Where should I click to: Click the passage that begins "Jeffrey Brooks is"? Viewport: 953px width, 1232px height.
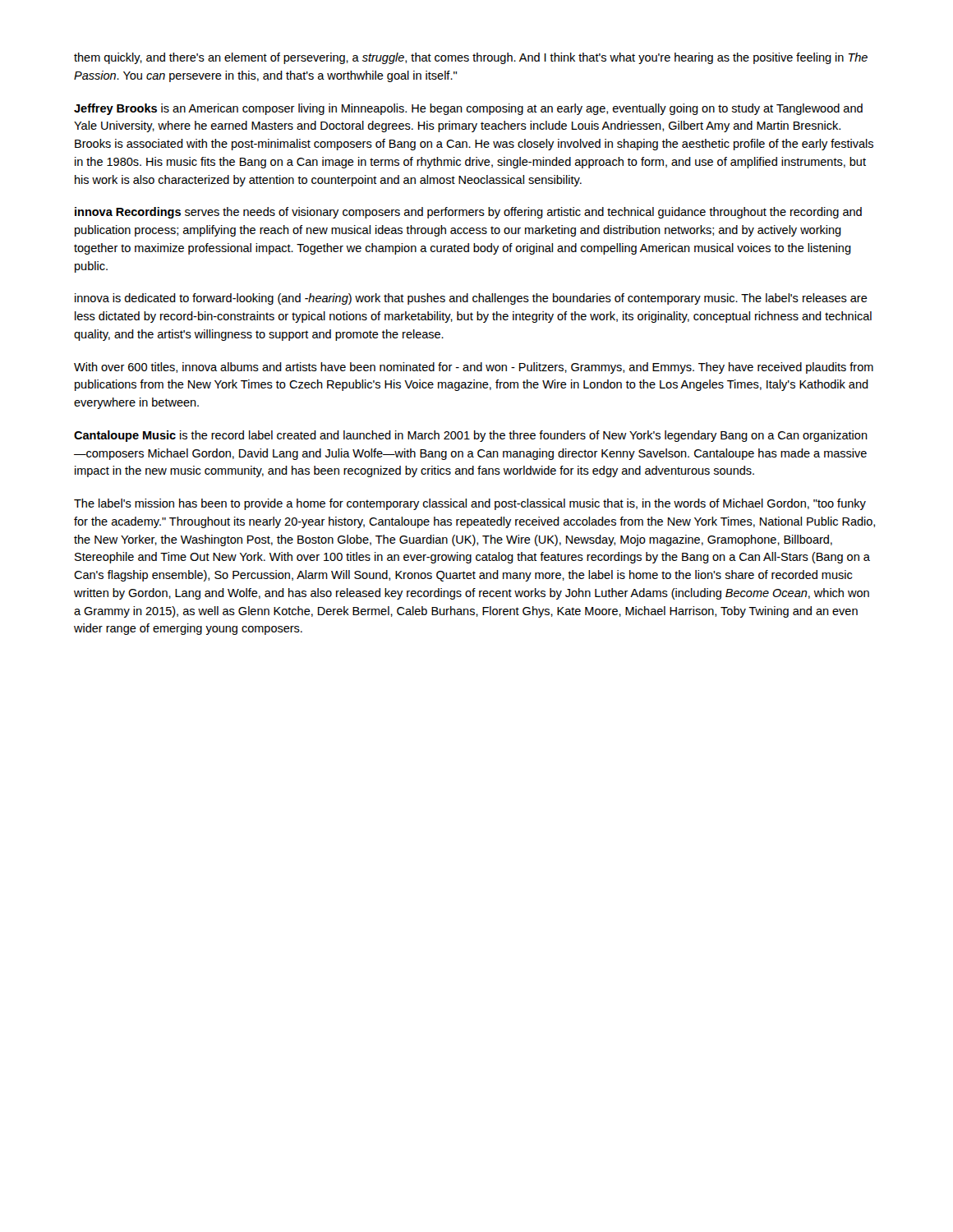point(474,144)
